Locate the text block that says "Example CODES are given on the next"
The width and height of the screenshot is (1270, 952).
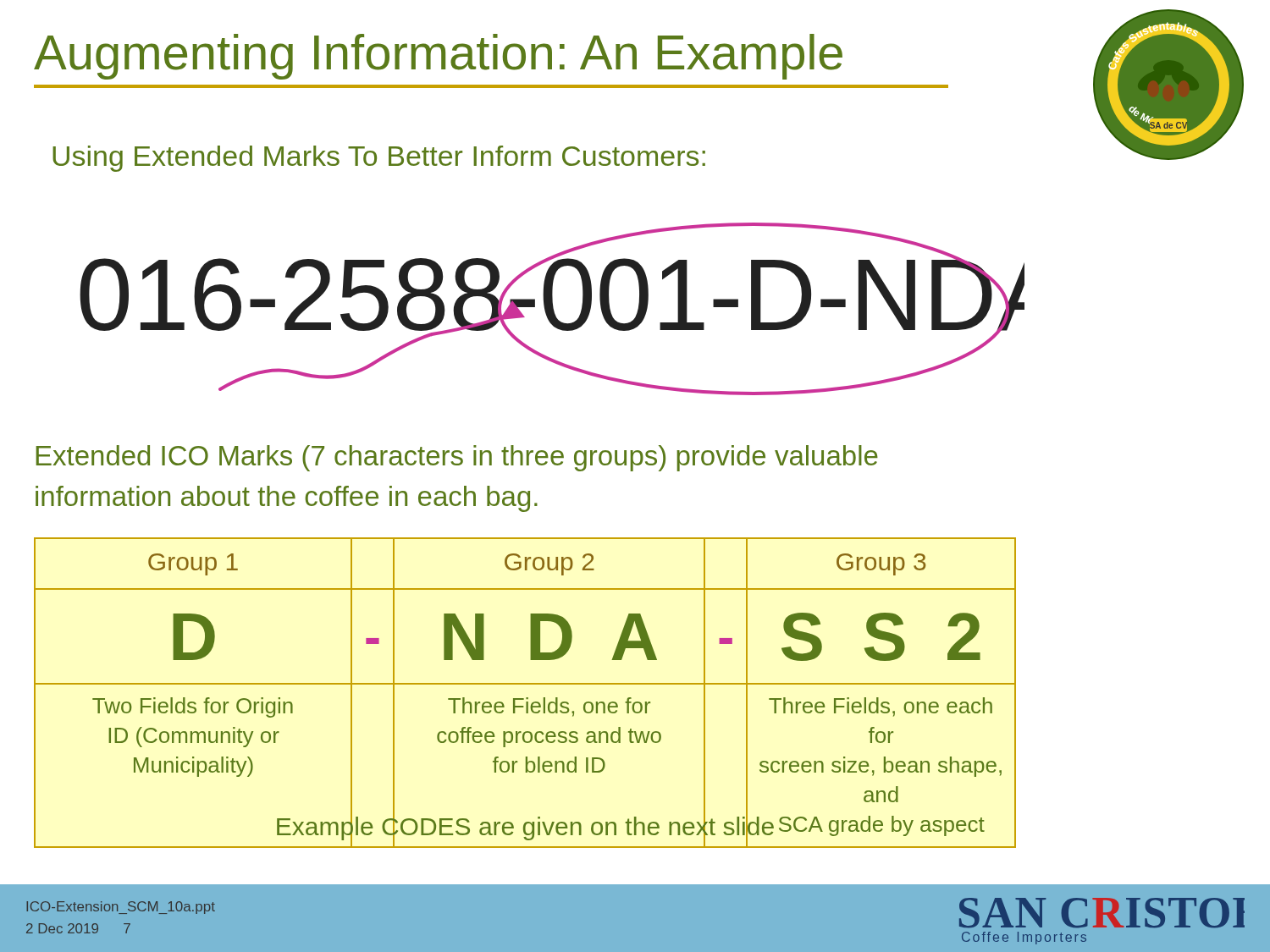[x=525, y=826]
